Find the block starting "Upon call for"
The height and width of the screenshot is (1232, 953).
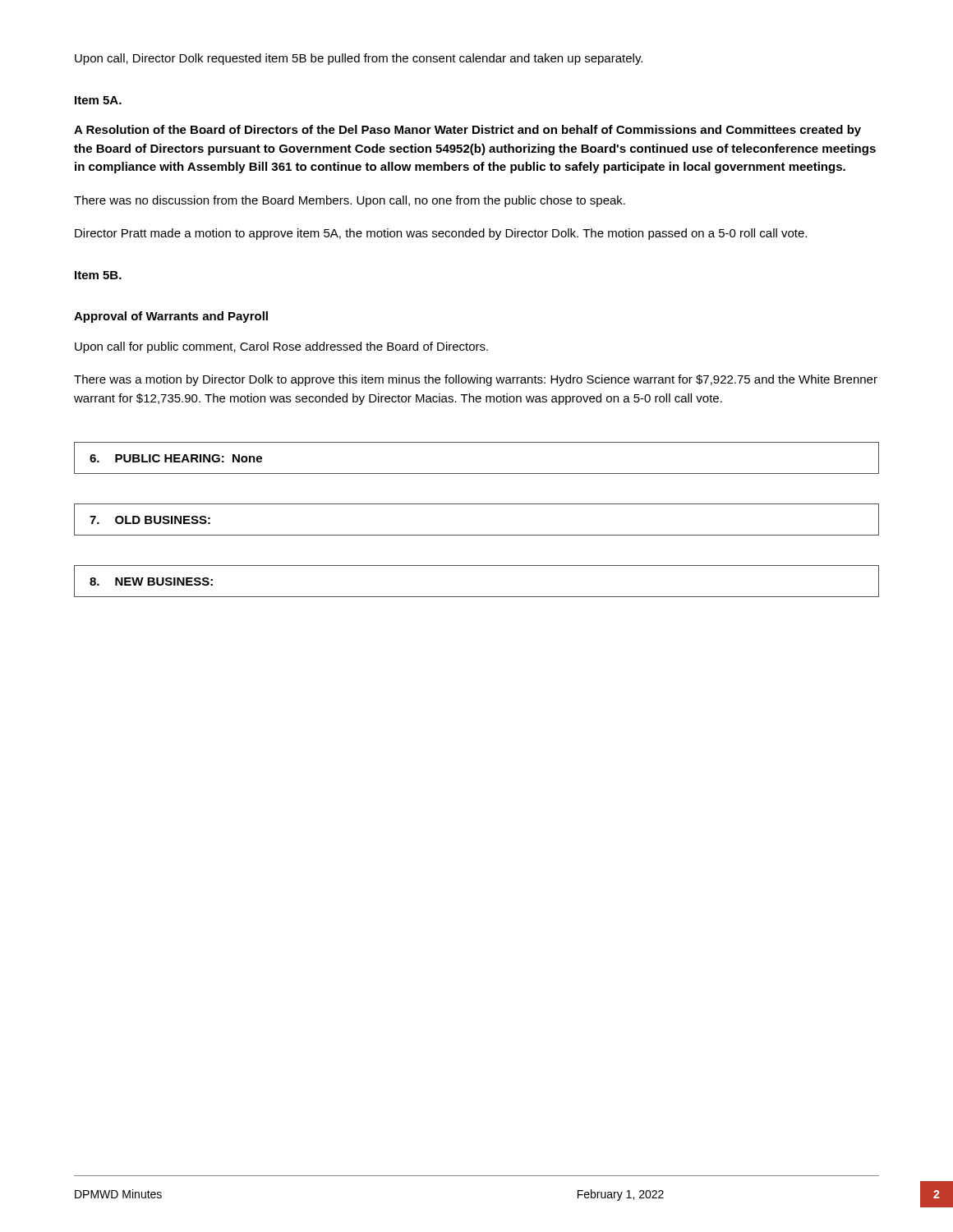tap(281, 346)
